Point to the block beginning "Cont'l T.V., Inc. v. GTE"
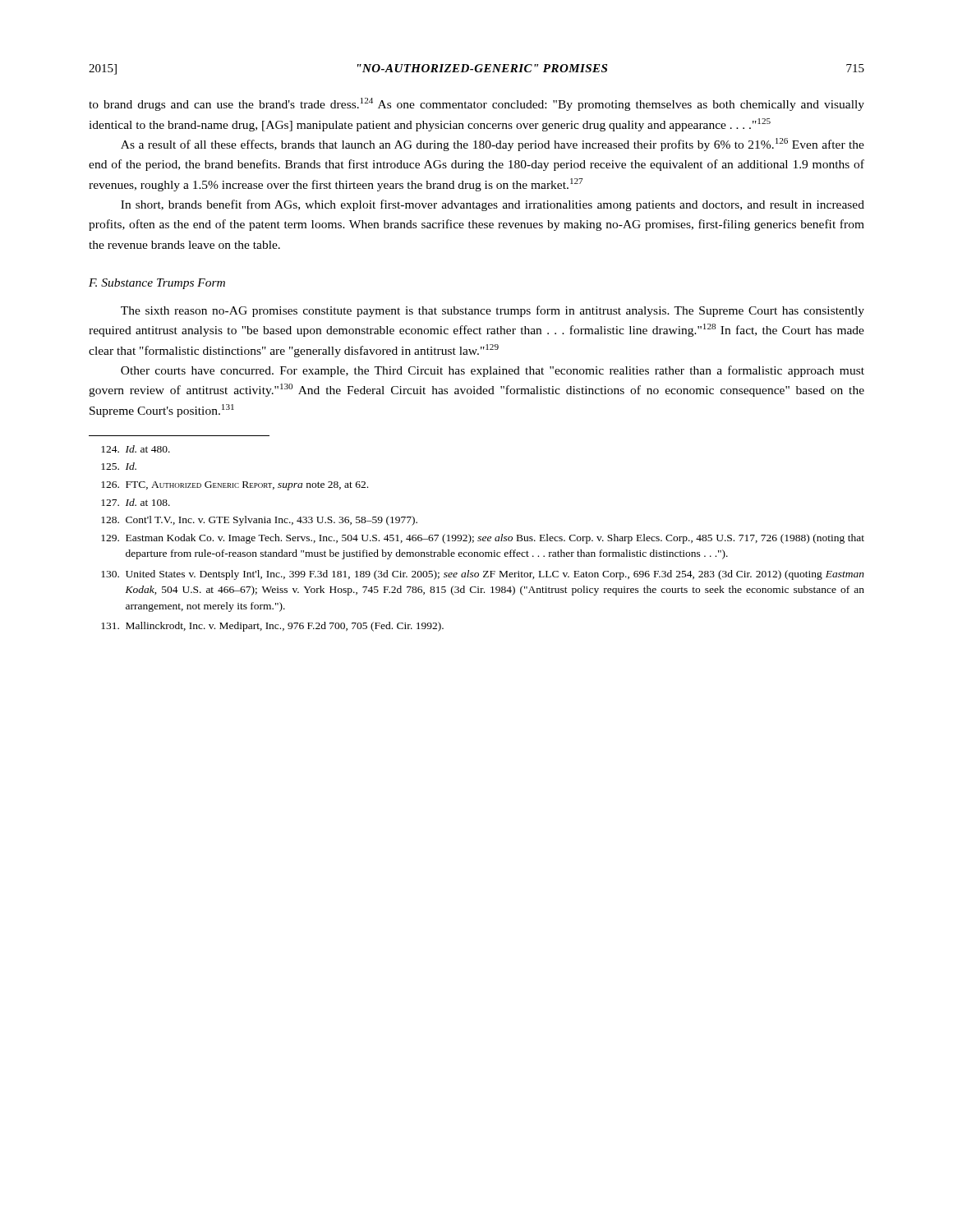Screen dimensions: 1232x953 coord(259,521)
